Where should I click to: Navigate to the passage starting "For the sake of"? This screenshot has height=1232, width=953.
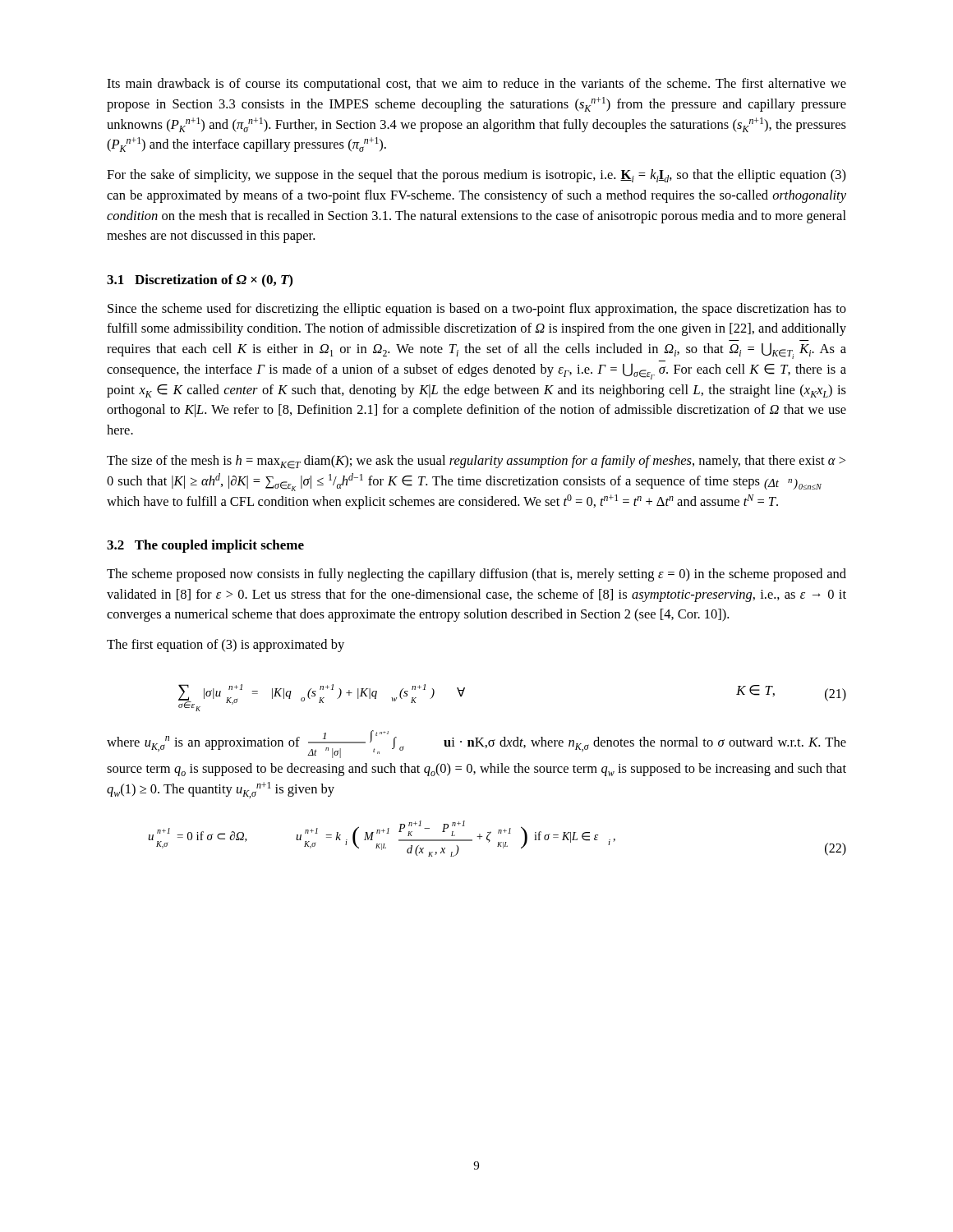point(476,205)
